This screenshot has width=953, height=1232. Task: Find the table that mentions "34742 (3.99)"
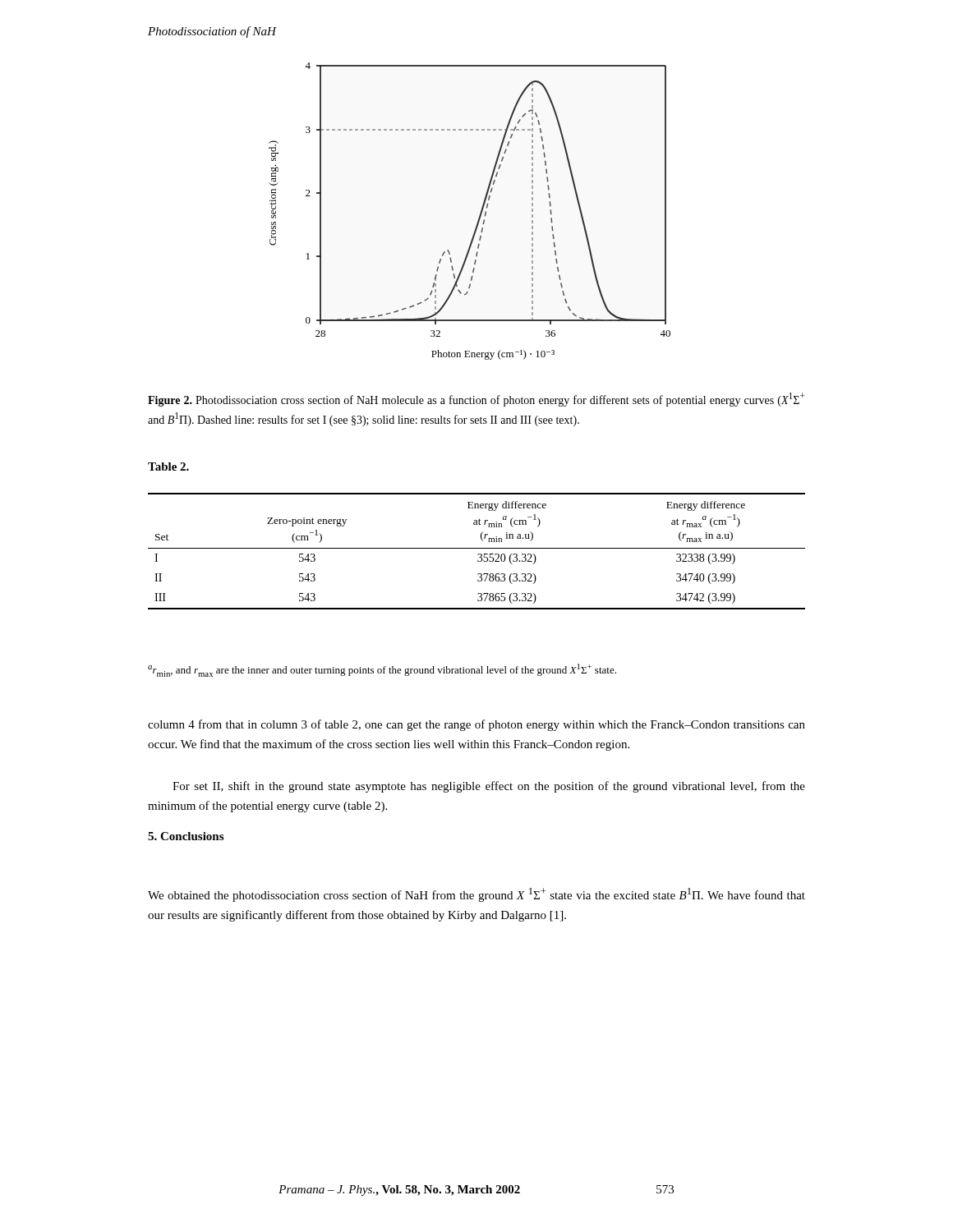[476, 551]
